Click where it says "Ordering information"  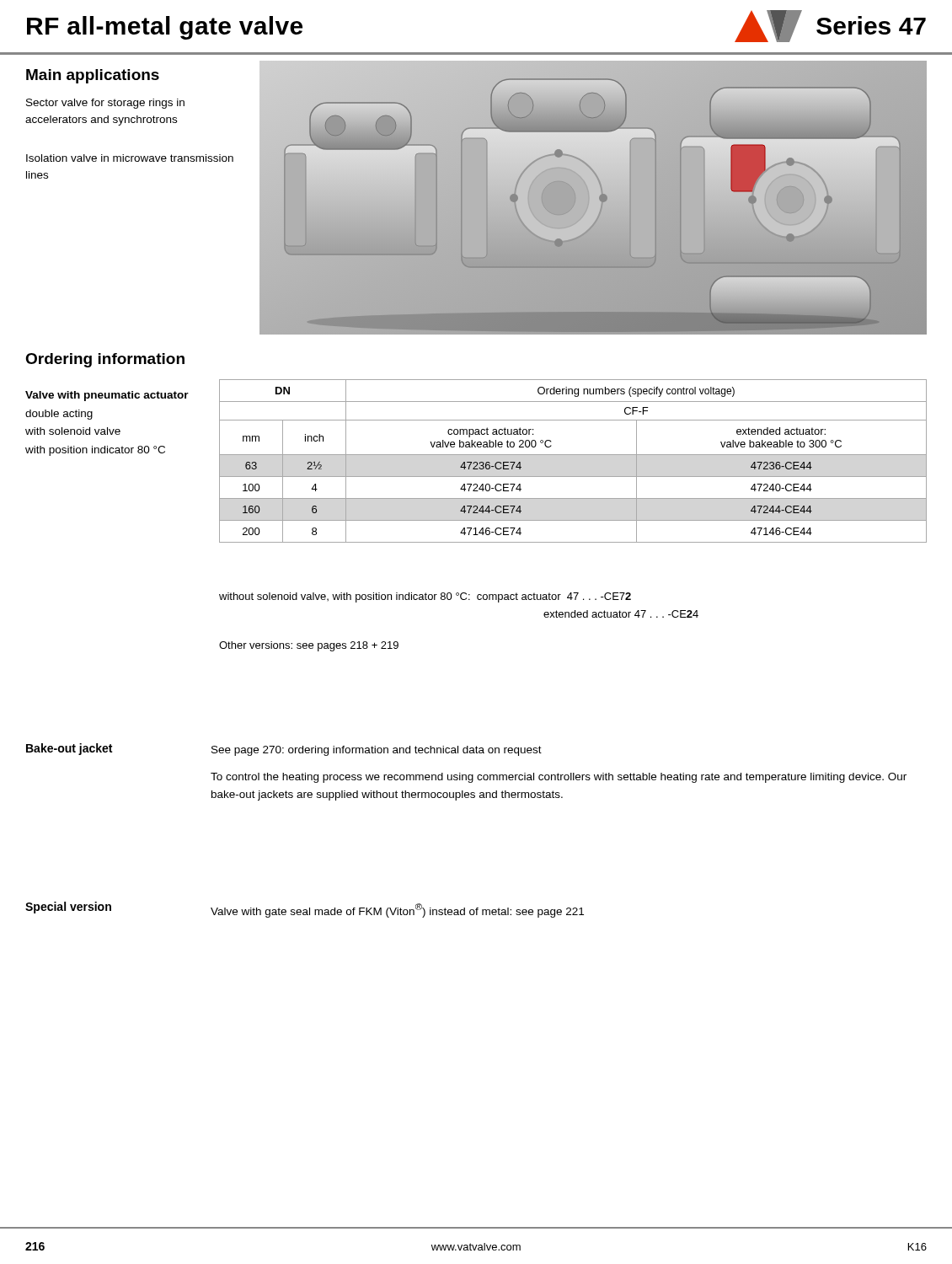[x=105, y=359]
